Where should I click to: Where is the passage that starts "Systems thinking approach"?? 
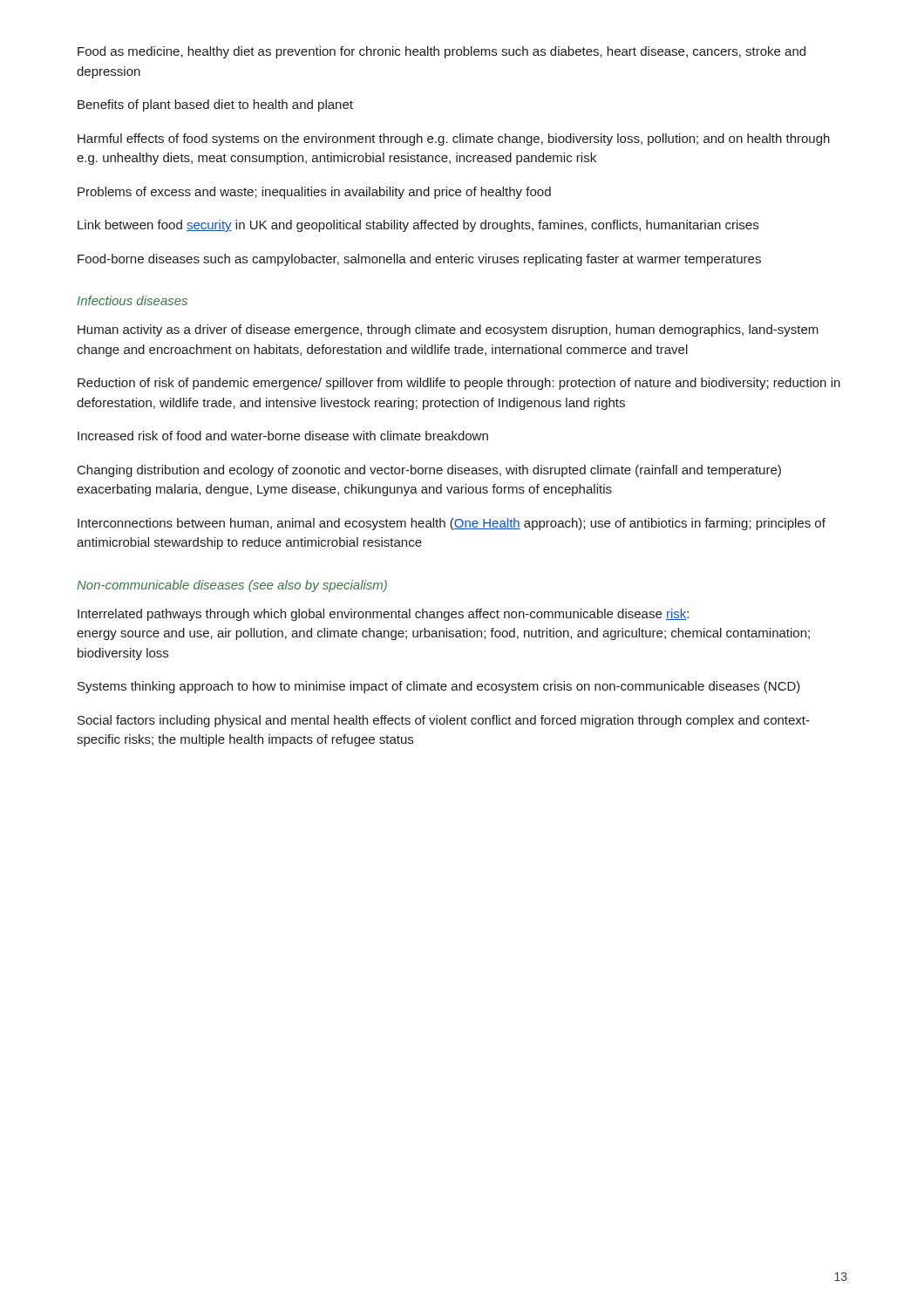pyautogui.click(x=439, y=686)
